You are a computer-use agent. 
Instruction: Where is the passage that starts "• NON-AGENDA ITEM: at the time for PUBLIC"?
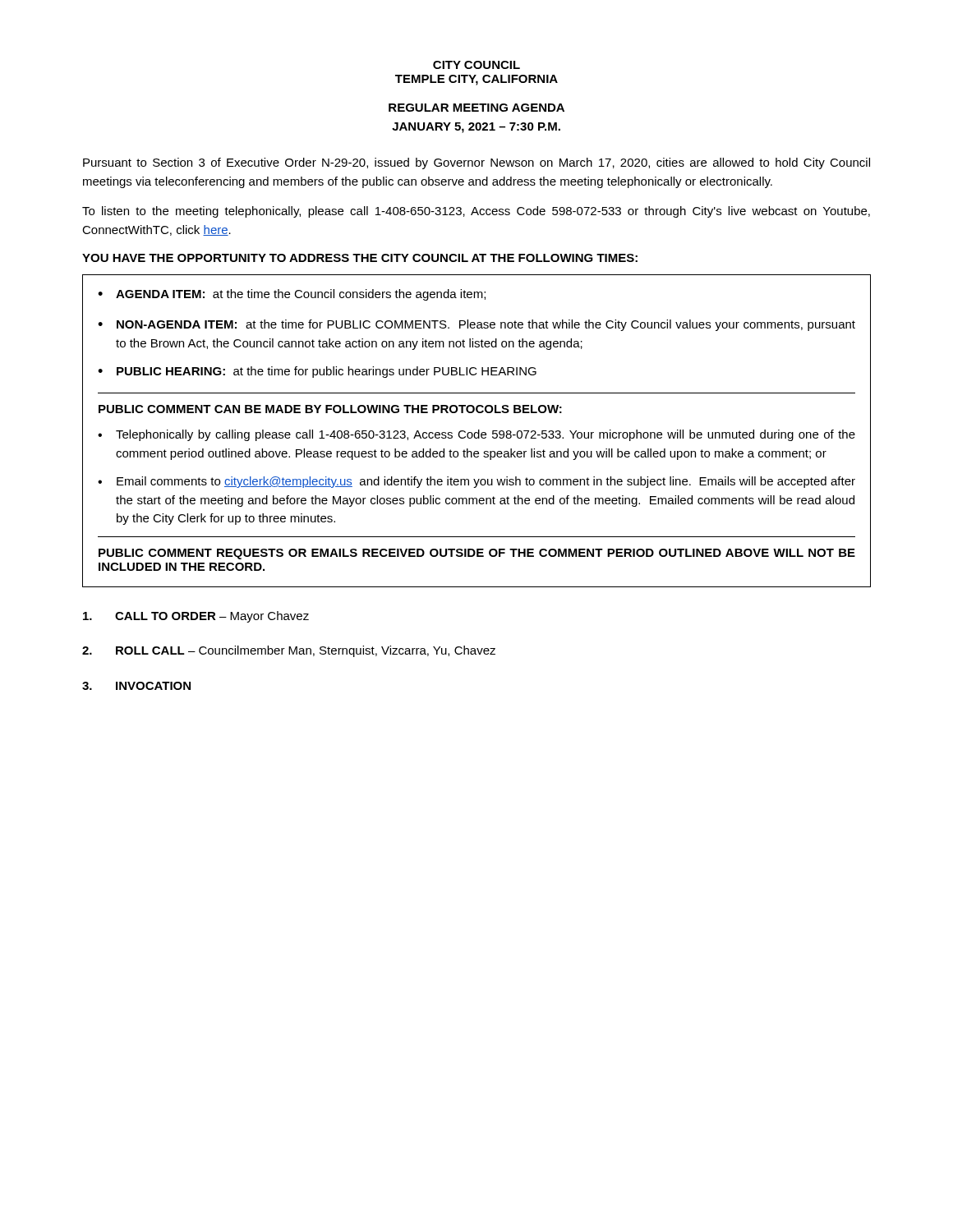click(x=476, y=334)
